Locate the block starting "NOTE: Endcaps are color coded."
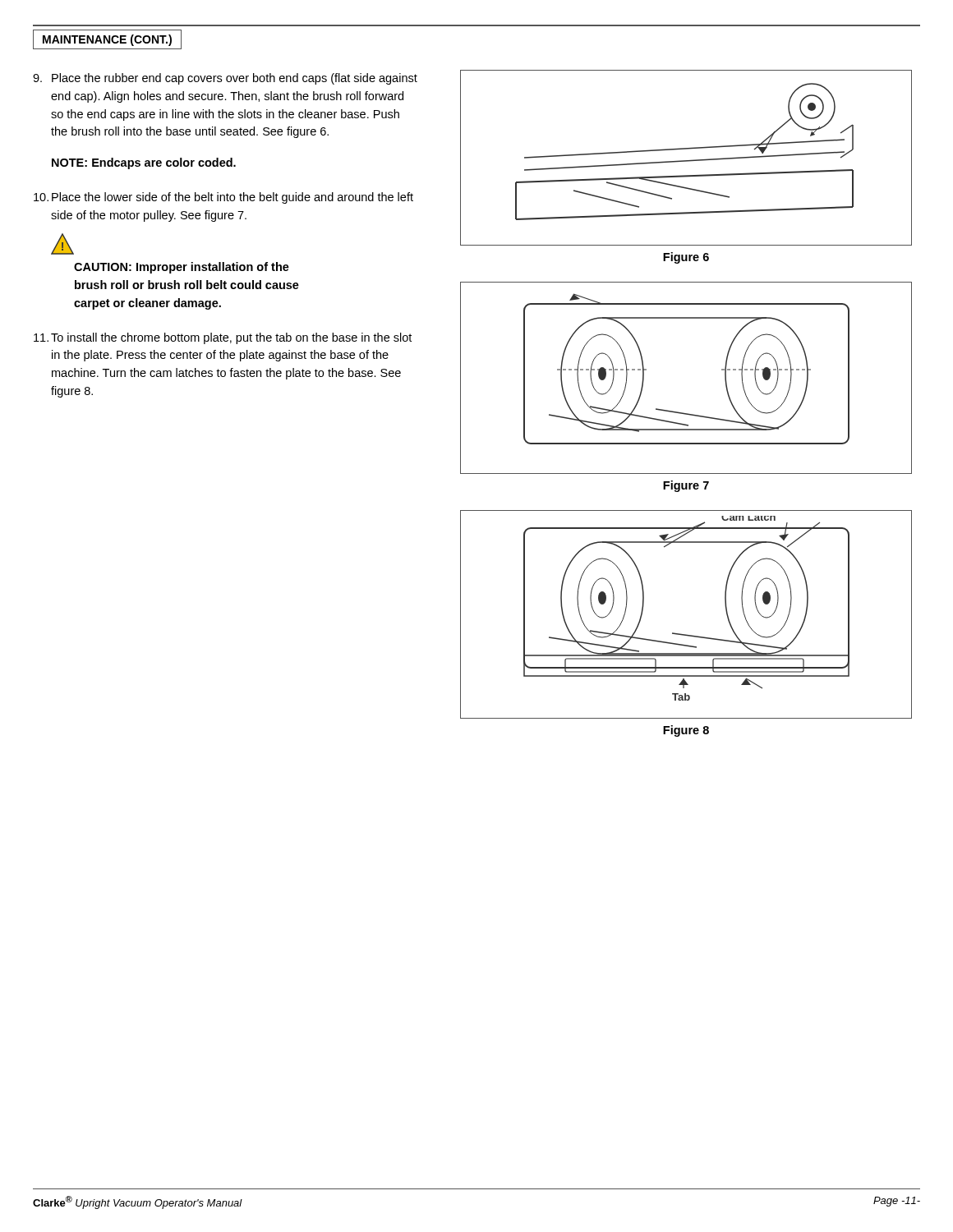Image resolution: width=953 pixels, height=1232 pixels. pos(144,163)
